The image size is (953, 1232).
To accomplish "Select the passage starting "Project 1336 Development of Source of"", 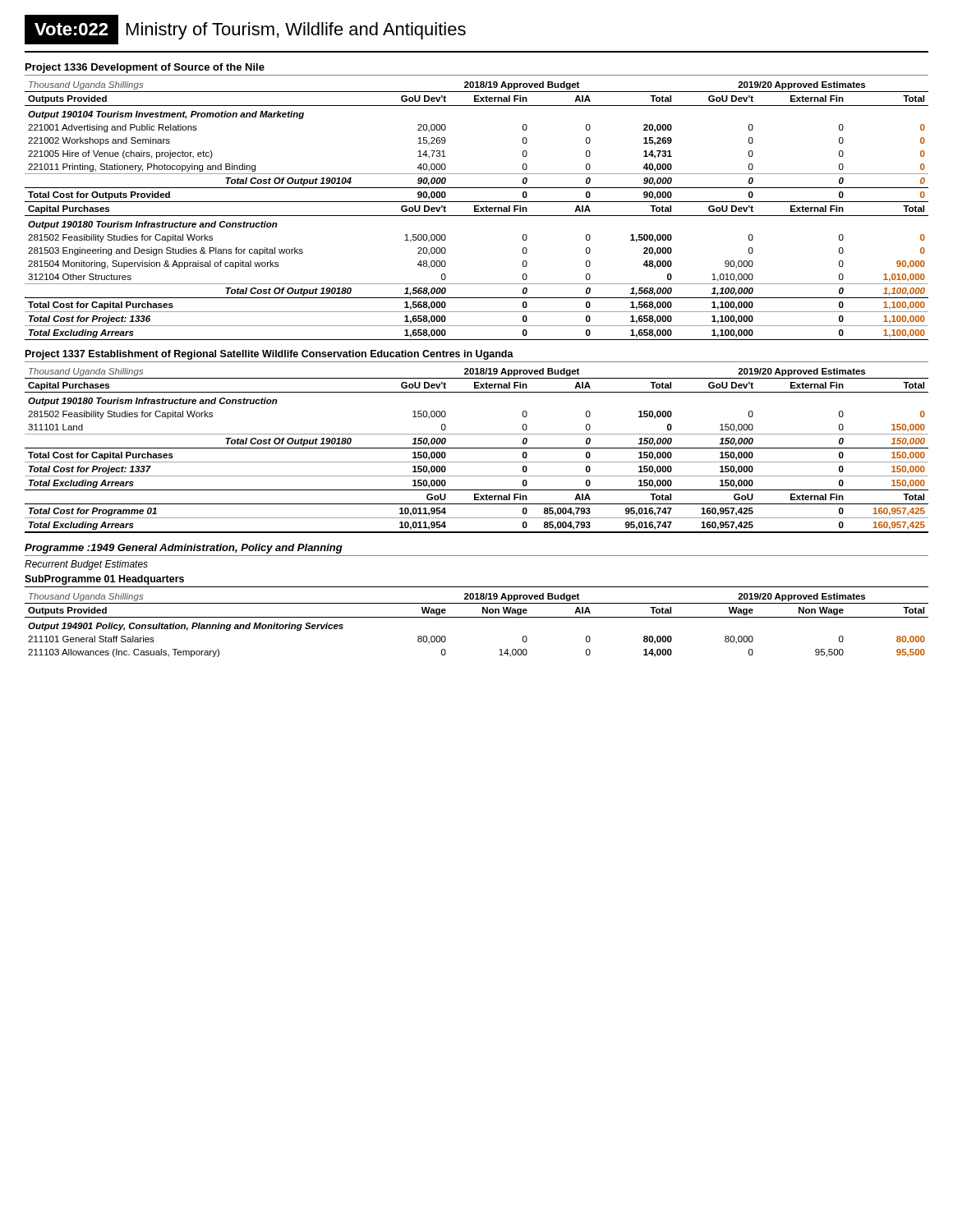I will pos(145,67).
